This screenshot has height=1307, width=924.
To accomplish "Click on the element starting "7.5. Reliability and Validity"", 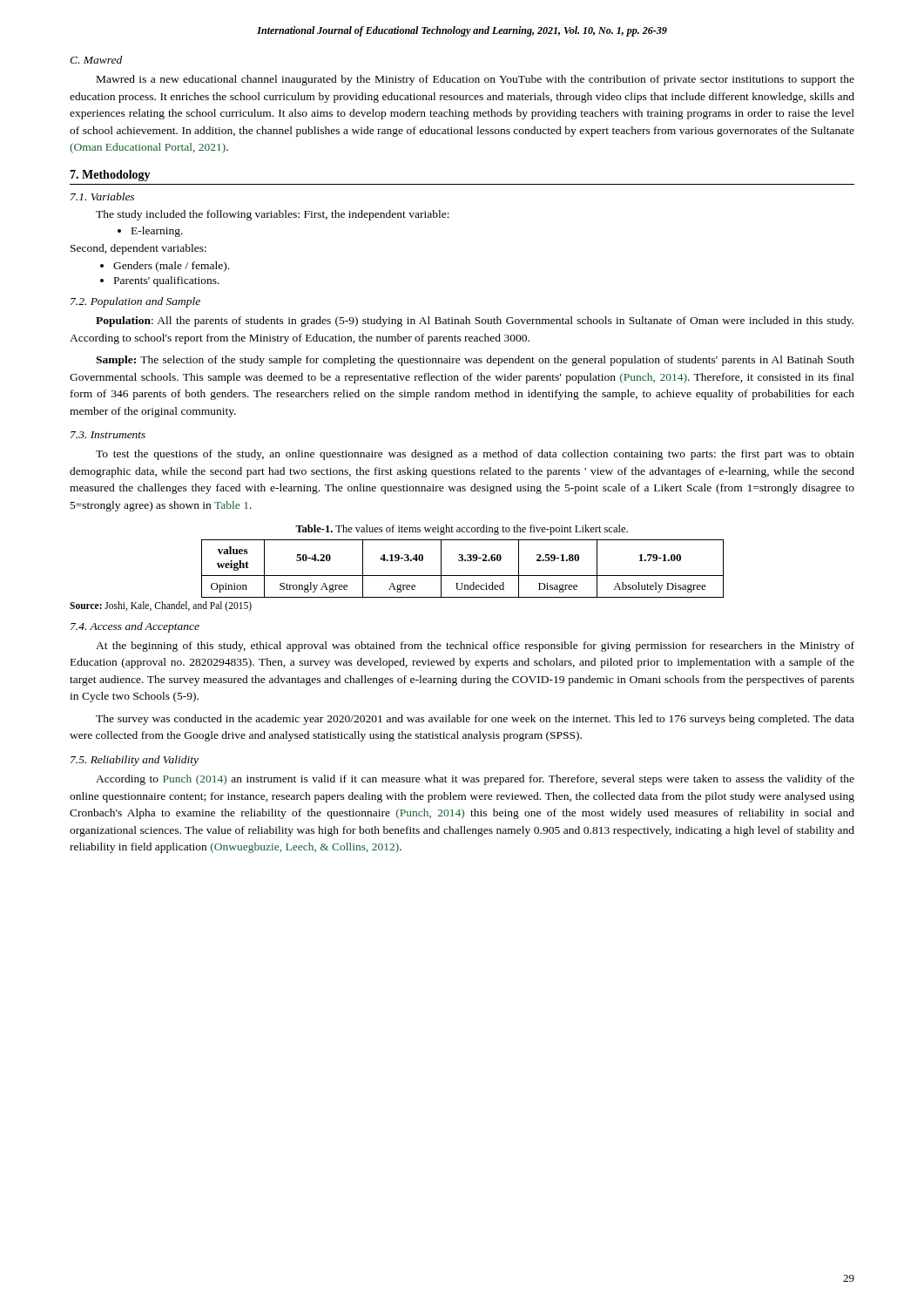I will [x=134, y=759].
